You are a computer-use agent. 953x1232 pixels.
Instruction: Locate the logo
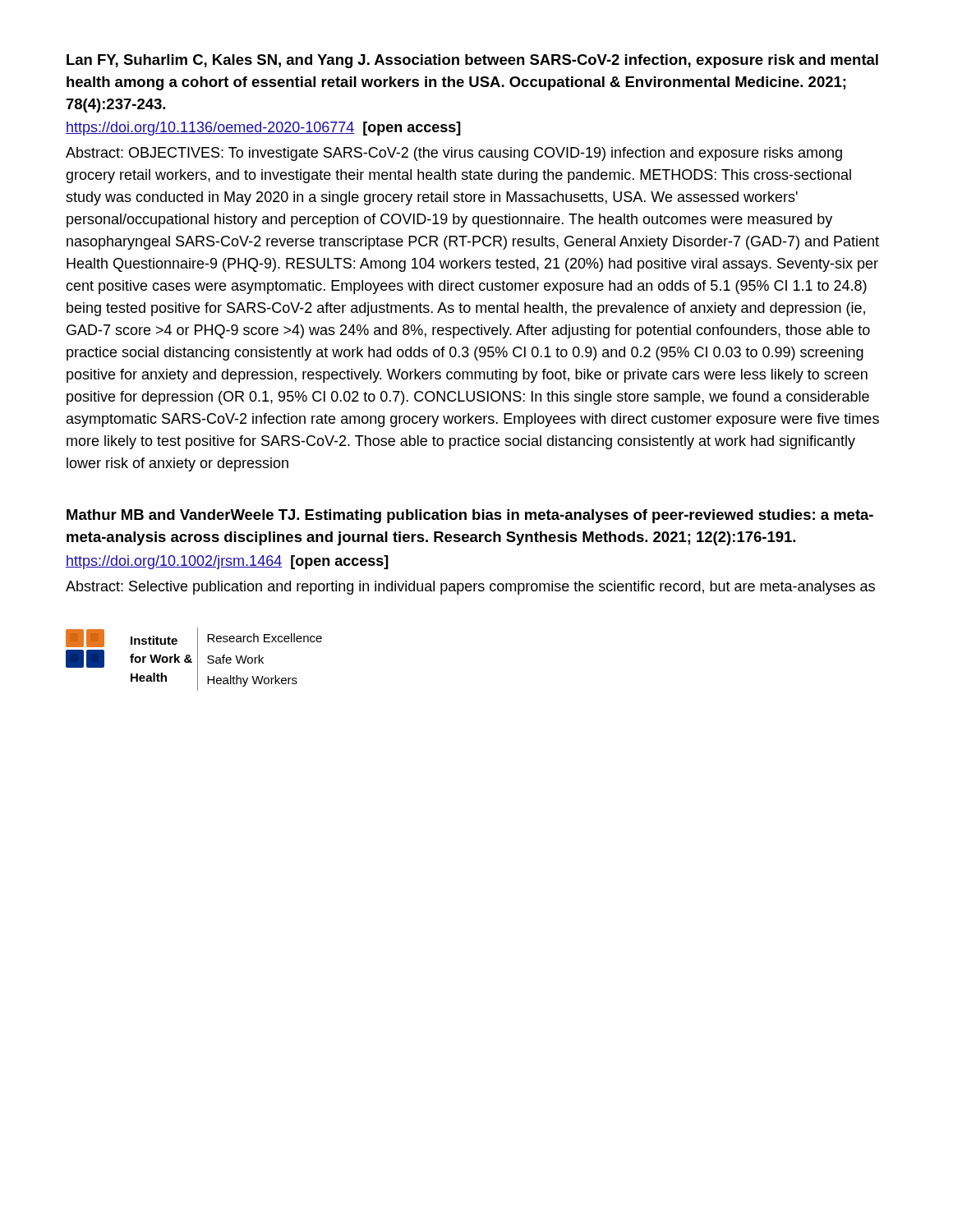click(x=476, y=659)
